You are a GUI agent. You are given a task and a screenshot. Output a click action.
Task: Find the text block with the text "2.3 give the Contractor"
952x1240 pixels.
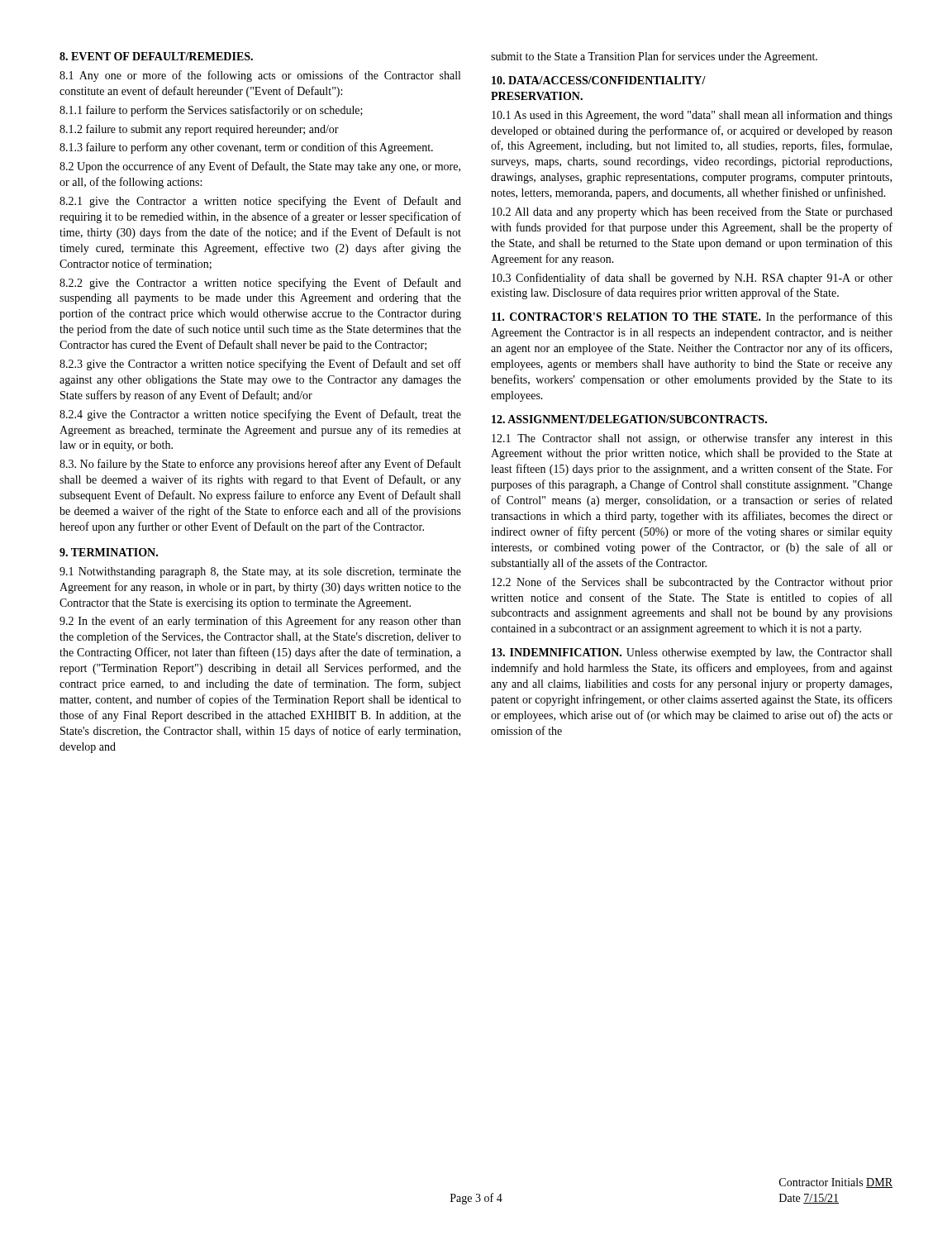pyautogui.click(x=260, y=380)
